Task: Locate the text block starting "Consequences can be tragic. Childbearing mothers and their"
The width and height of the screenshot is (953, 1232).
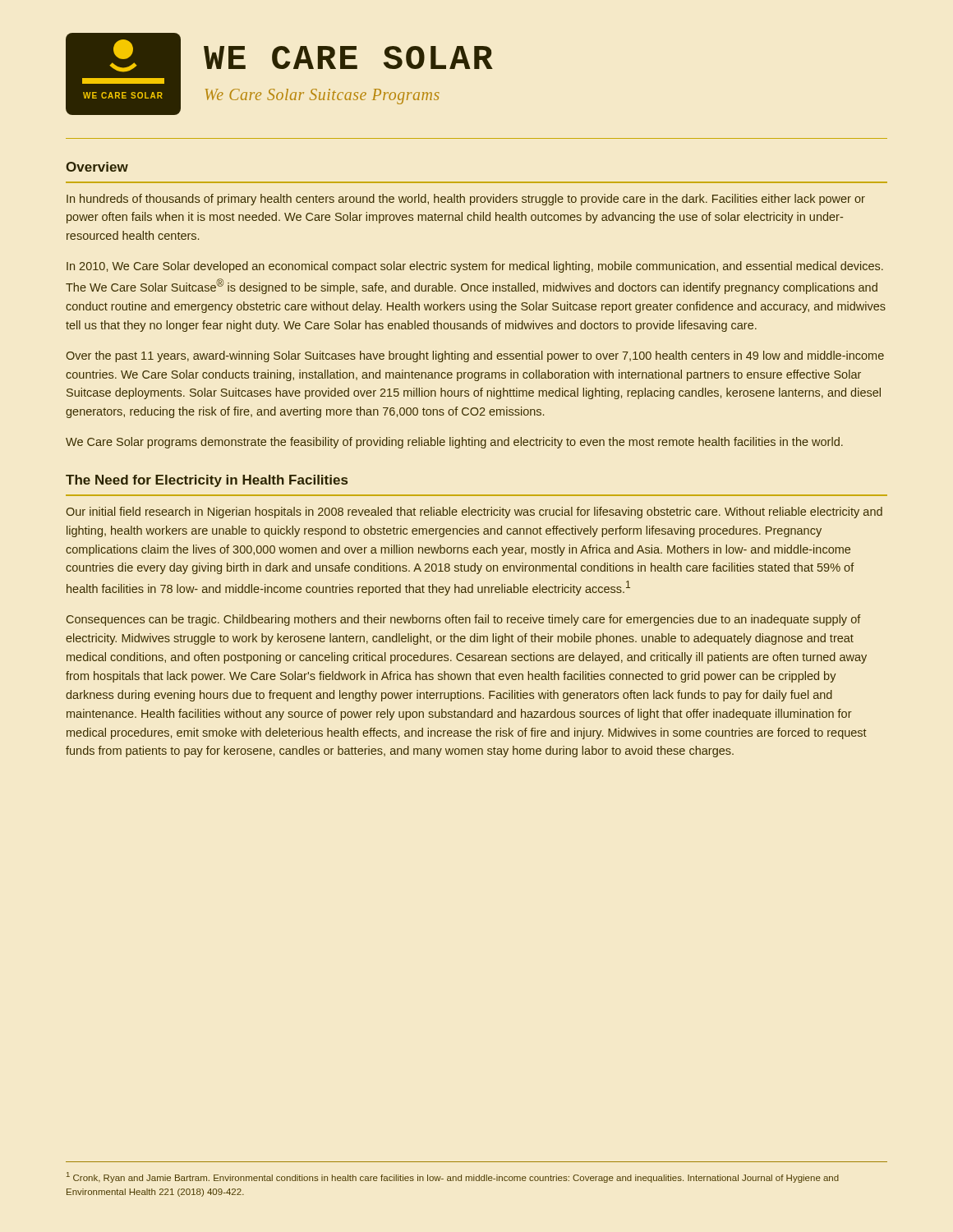Action: click(466, 685)
